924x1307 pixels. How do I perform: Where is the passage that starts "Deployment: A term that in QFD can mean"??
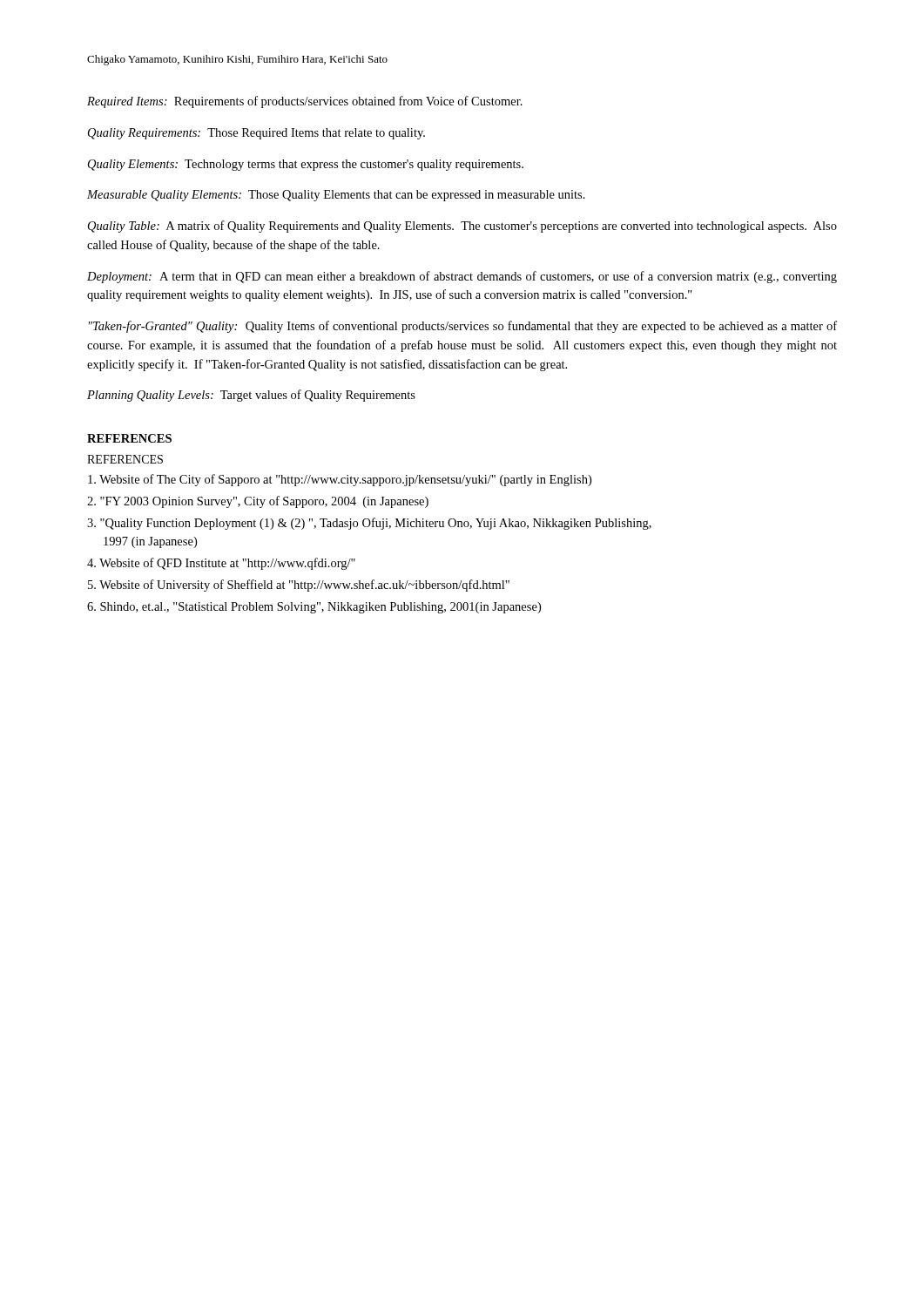point(462,285)
